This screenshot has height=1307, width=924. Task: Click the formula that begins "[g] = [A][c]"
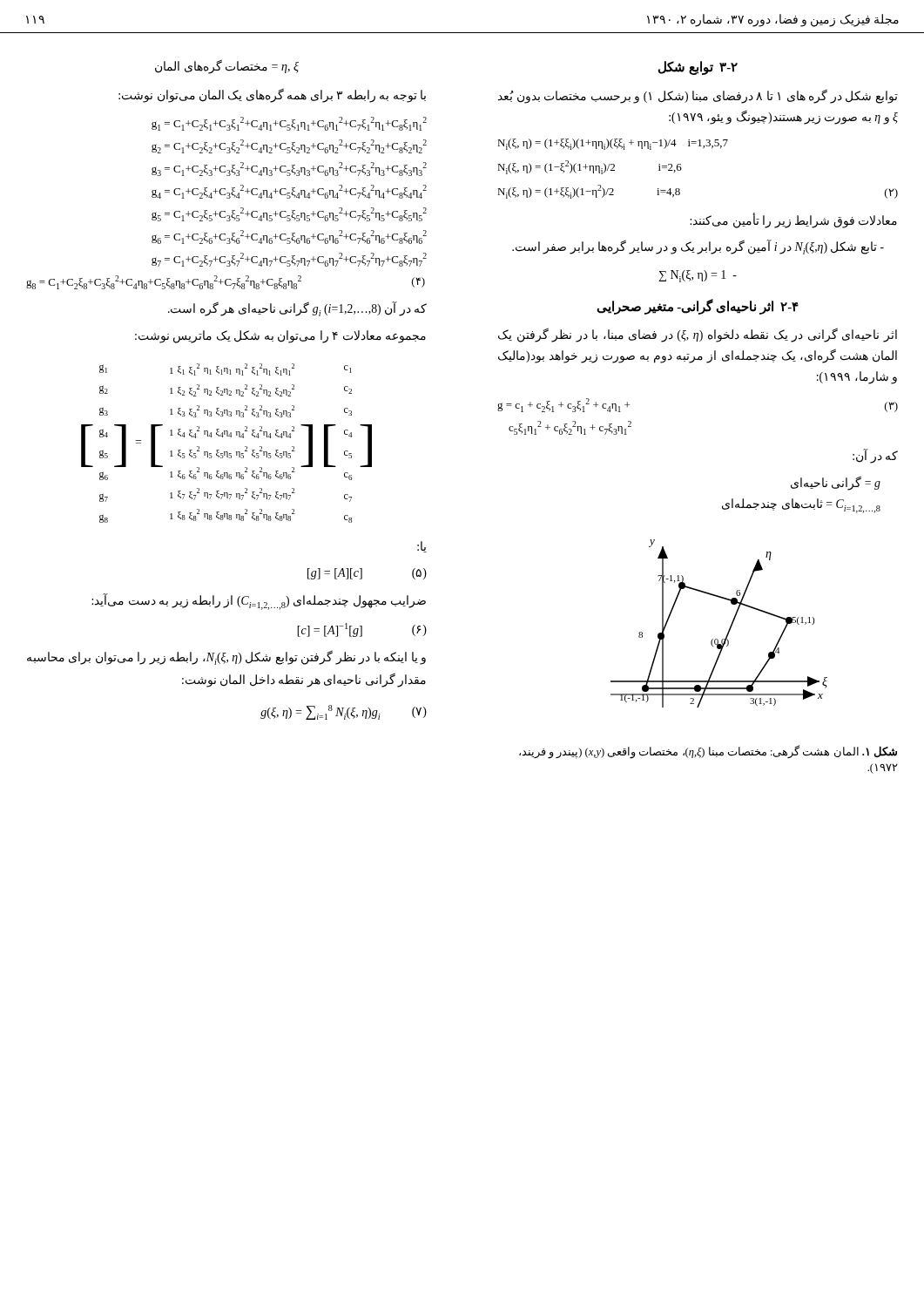tap(341, 574)
